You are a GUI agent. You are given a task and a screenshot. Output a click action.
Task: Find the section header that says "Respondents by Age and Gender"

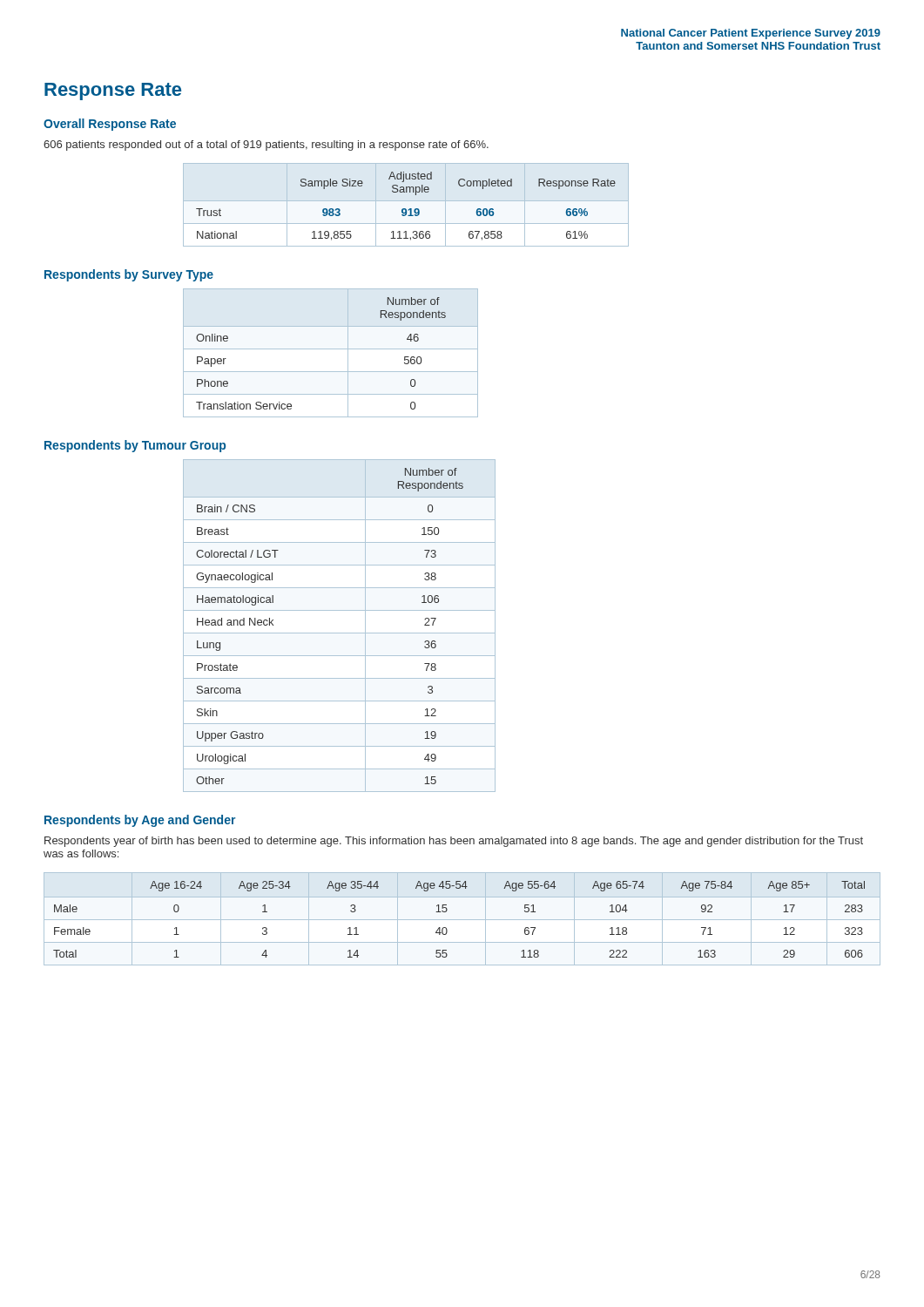[140, 821]
